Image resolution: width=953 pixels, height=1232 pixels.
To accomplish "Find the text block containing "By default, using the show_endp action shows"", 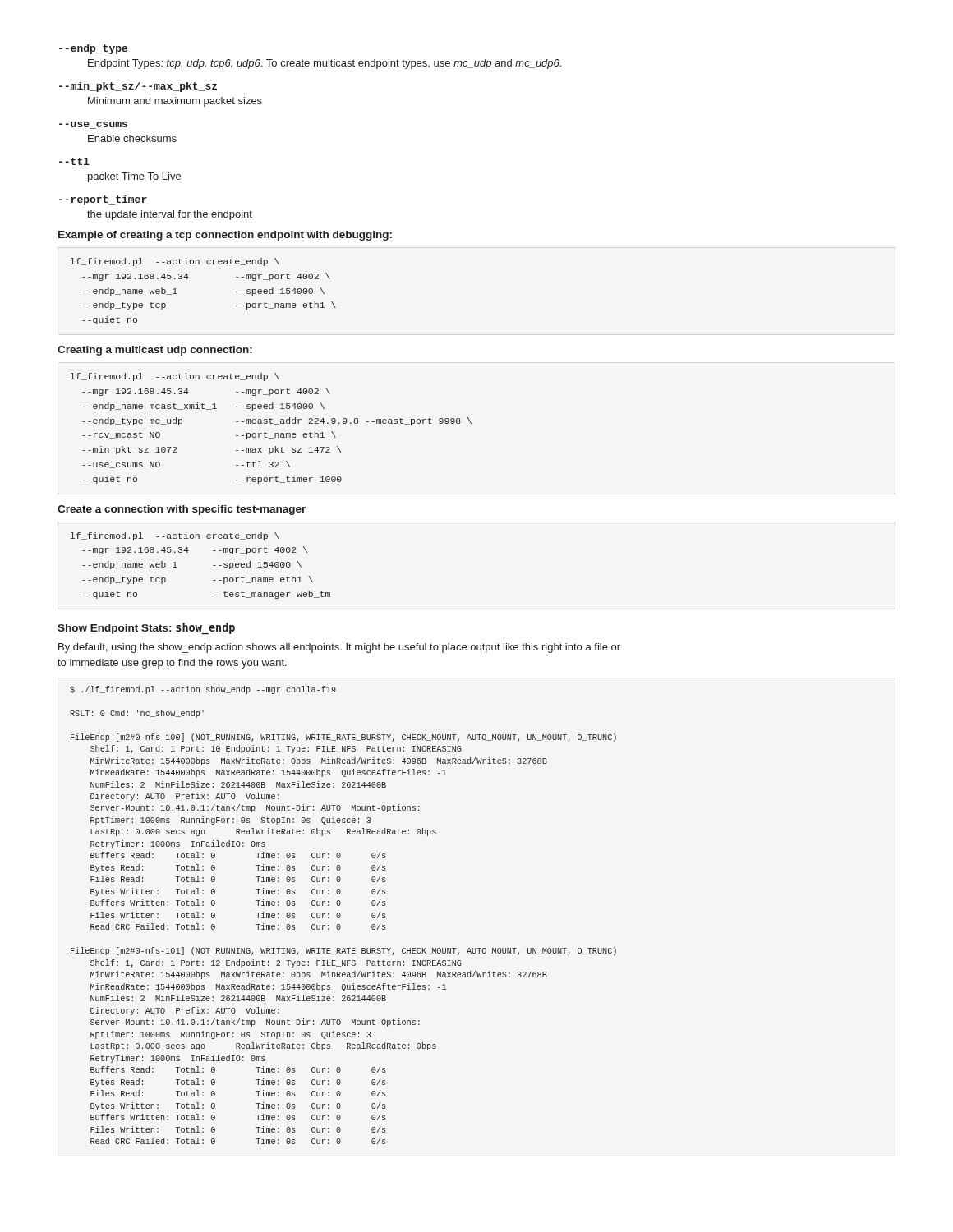I will coord(339,655).
